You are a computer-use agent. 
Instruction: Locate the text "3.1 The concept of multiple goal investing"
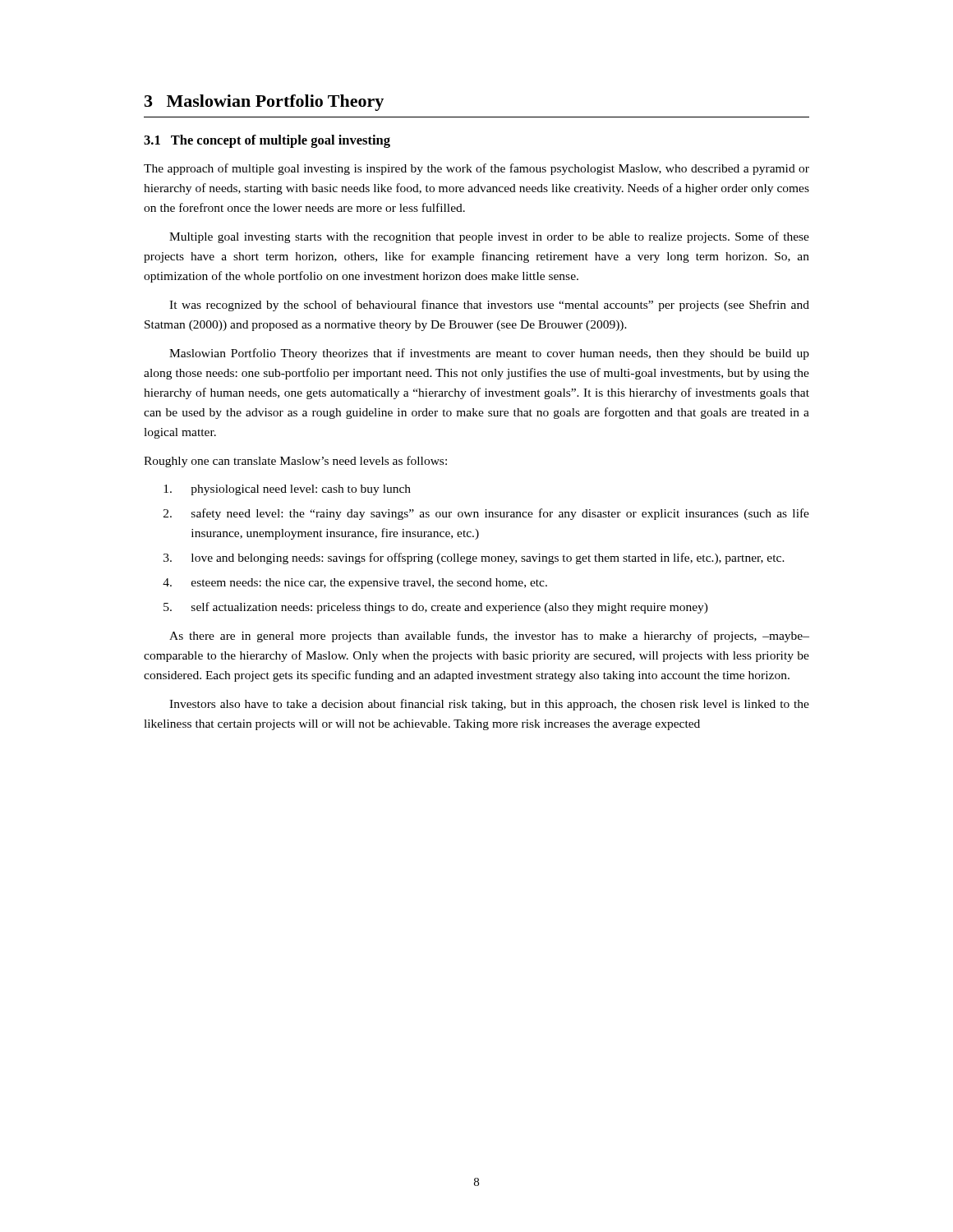pos(267,141)
